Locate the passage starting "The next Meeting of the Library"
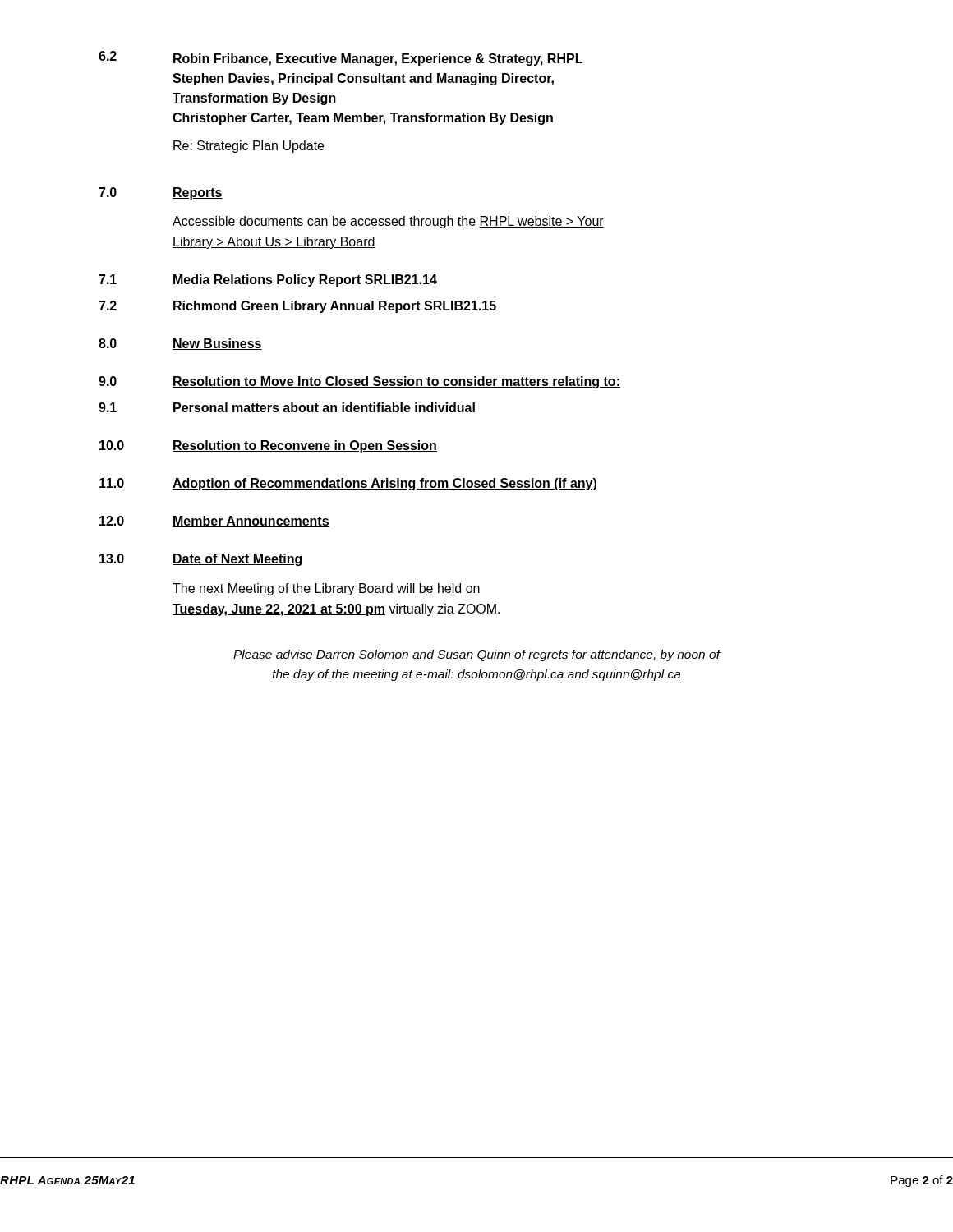This screenshot has height=1232, width=953. pos(337,599)
